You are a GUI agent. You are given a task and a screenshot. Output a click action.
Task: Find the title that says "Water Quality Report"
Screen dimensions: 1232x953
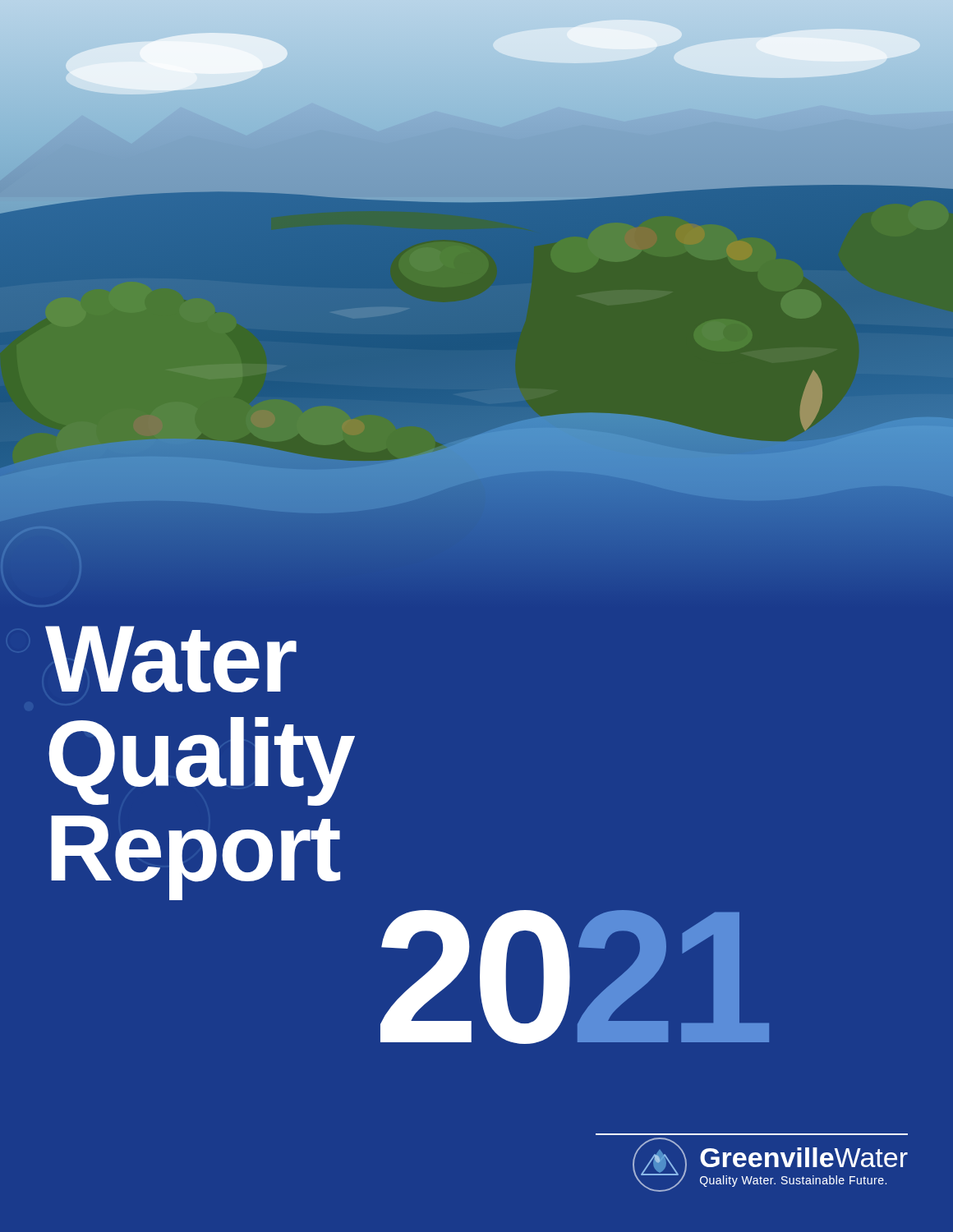point(275,754)
